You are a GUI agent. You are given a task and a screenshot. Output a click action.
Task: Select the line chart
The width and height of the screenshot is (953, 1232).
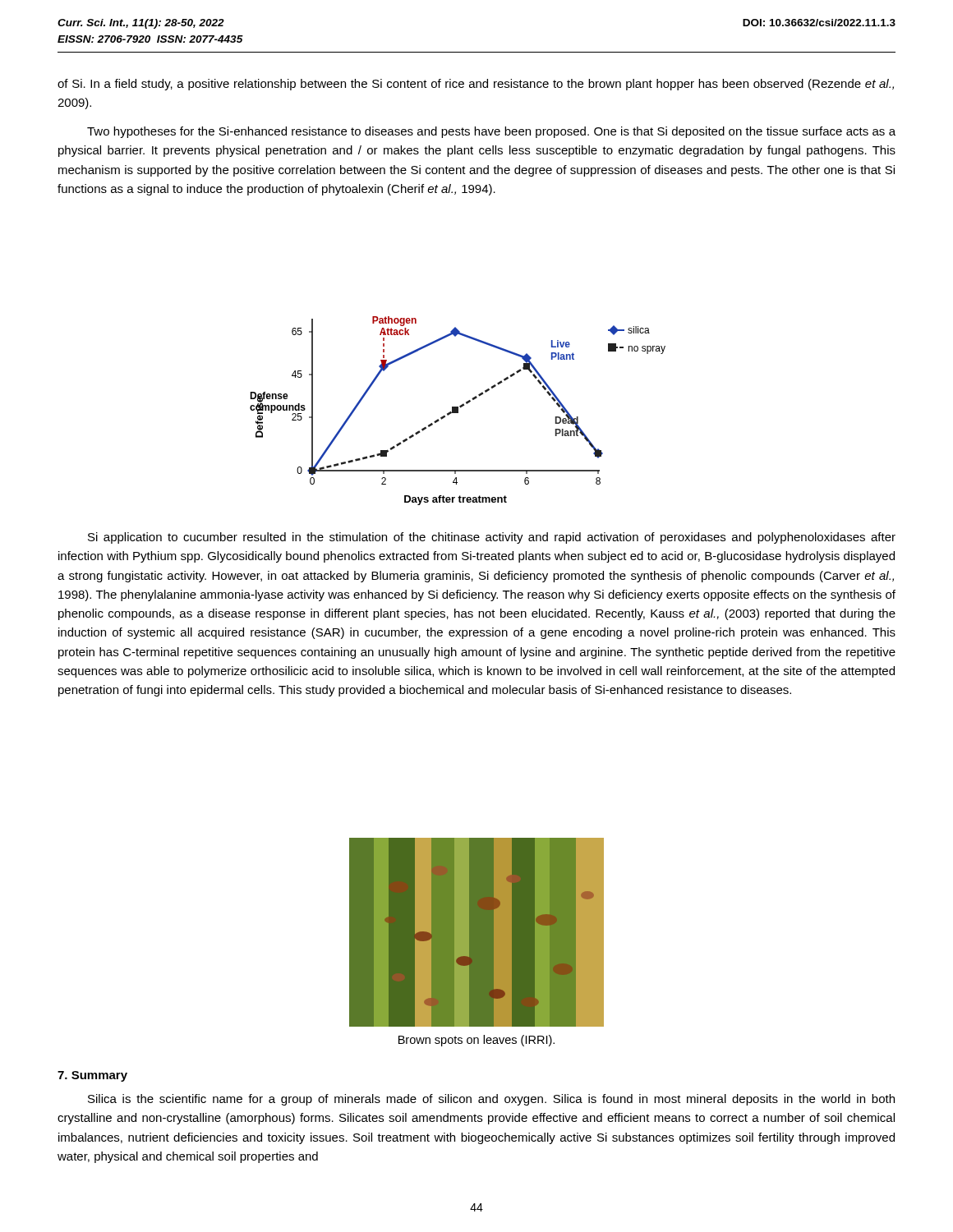[x=476, y=405]
